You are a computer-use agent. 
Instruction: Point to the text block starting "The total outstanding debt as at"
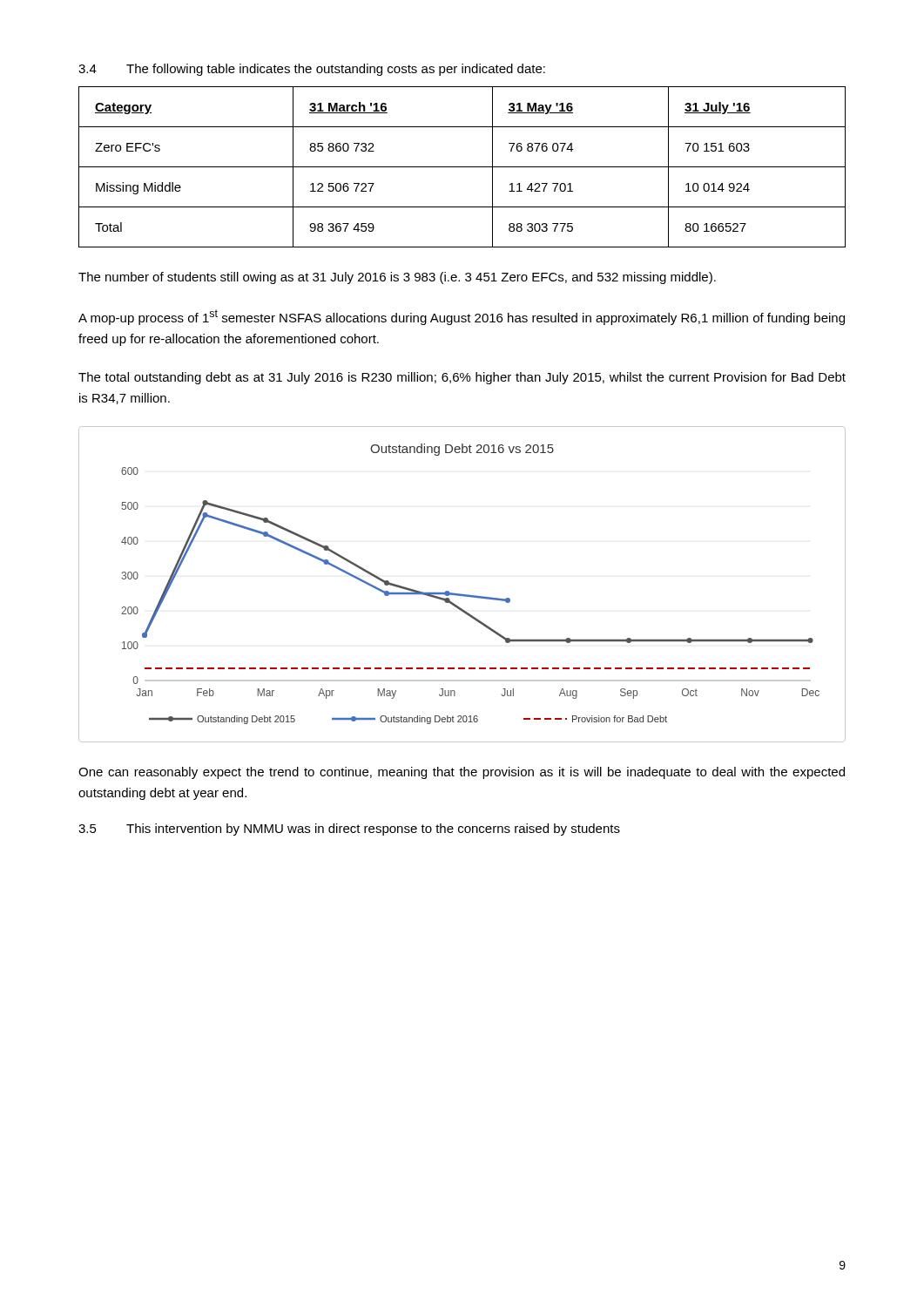tap(462, 387)
